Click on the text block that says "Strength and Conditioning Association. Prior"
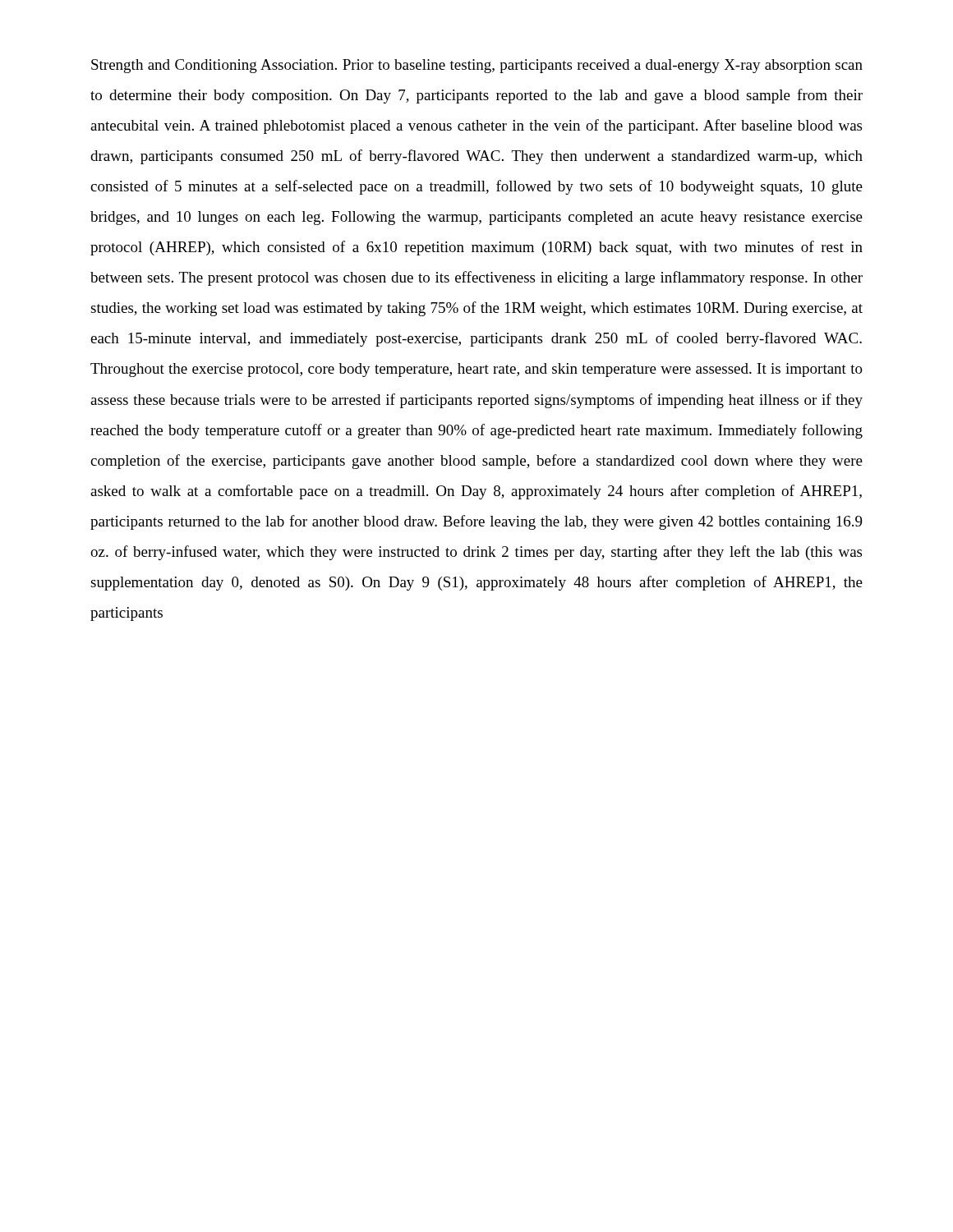The height and width of the screenshot is (1232, 953). (x=476, y=338)
